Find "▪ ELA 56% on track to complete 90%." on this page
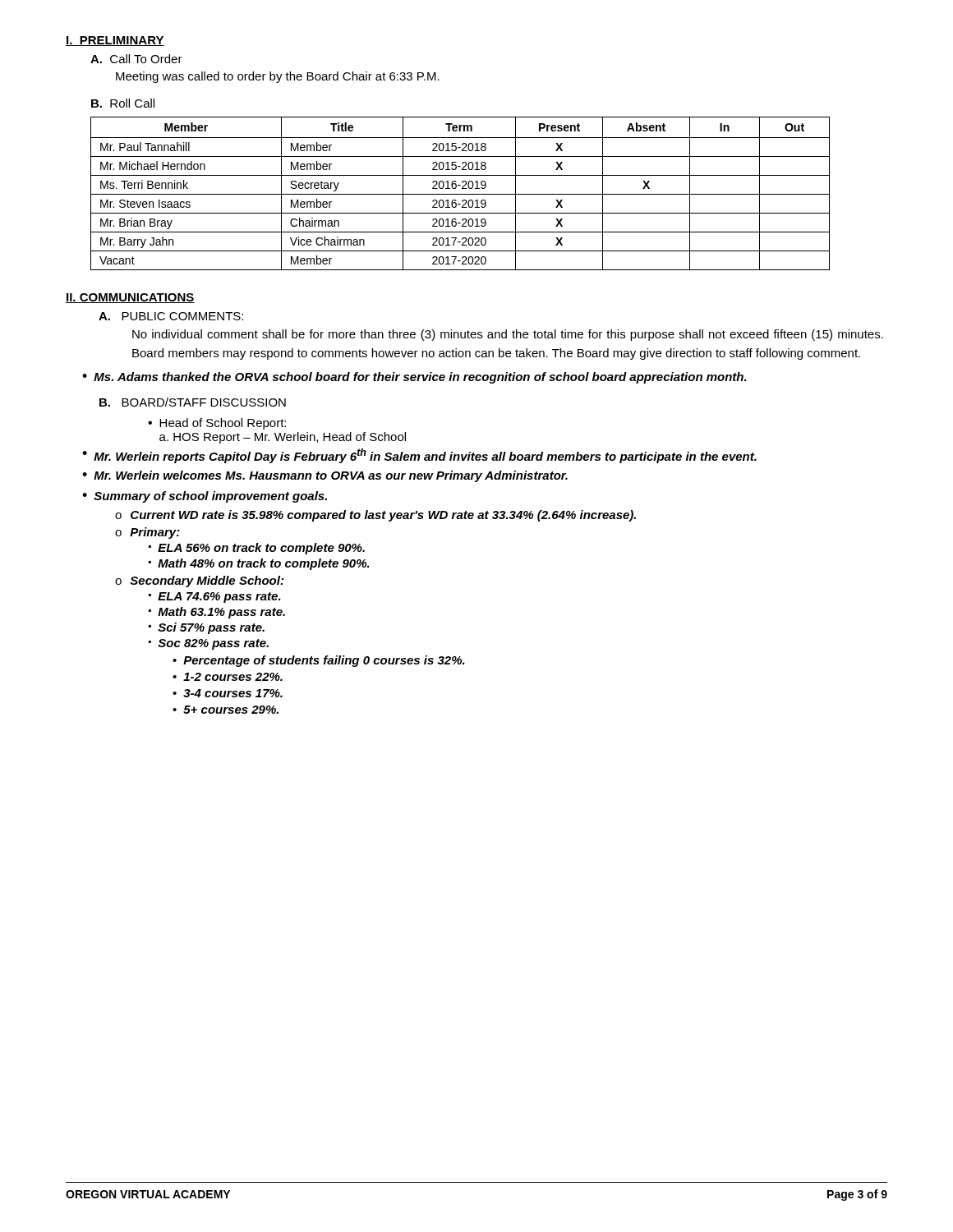This screenshot has width=953, height=1232. point(257,547)
